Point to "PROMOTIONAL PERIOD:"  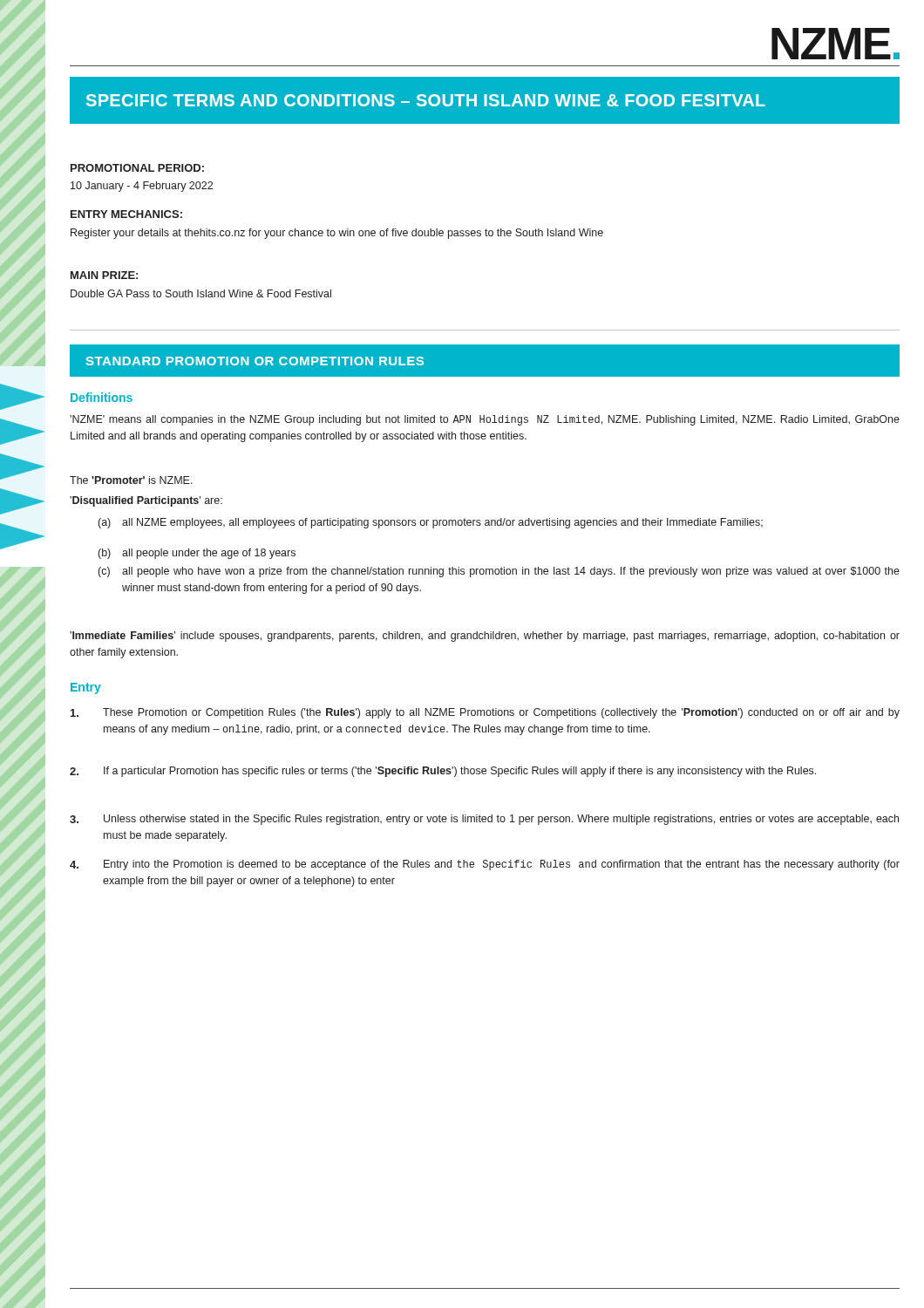[137, 168]
